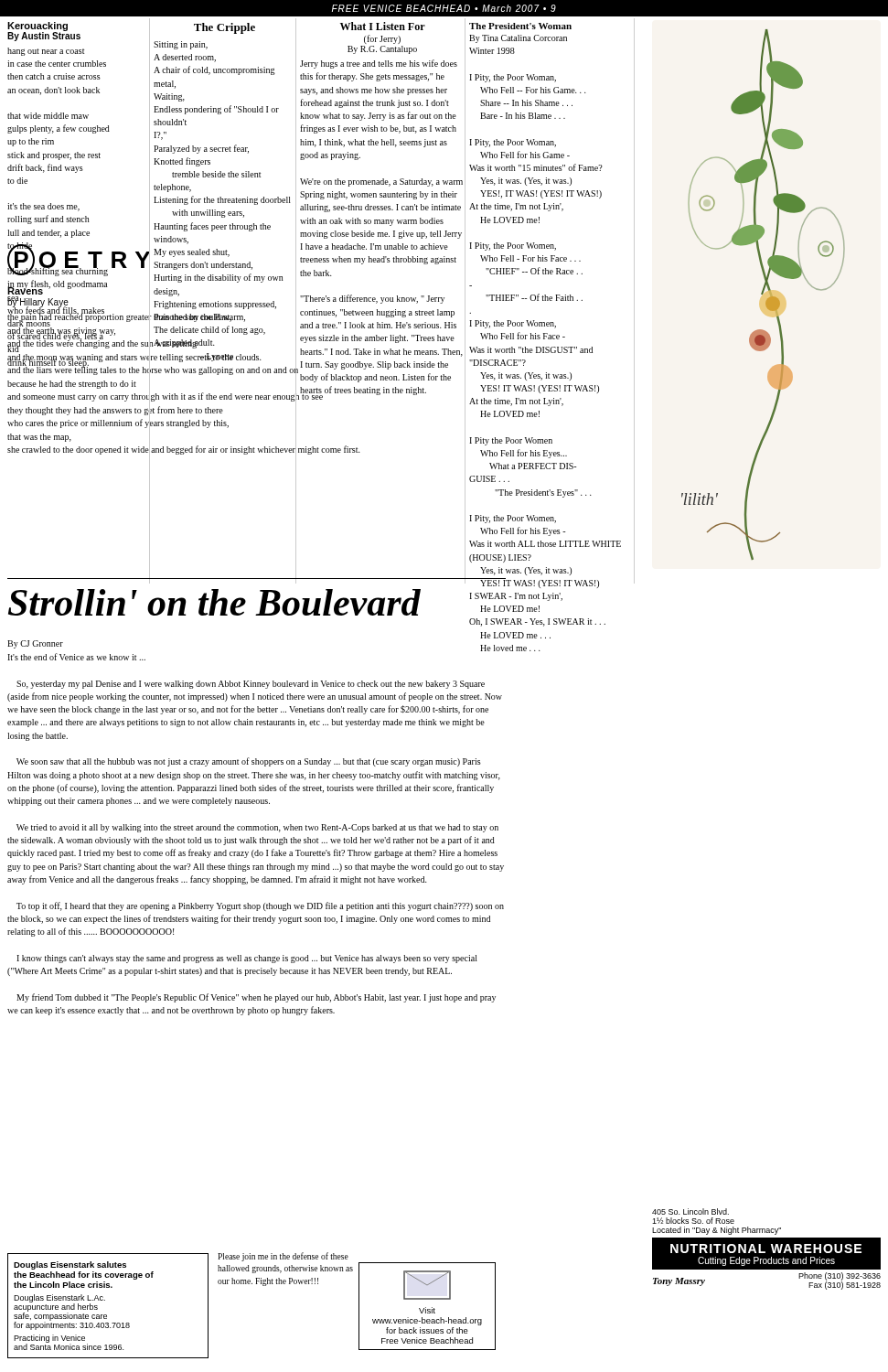
Task: Locate the passage starting "Strollin' on the Boulevard"
Action: point(214,603)
